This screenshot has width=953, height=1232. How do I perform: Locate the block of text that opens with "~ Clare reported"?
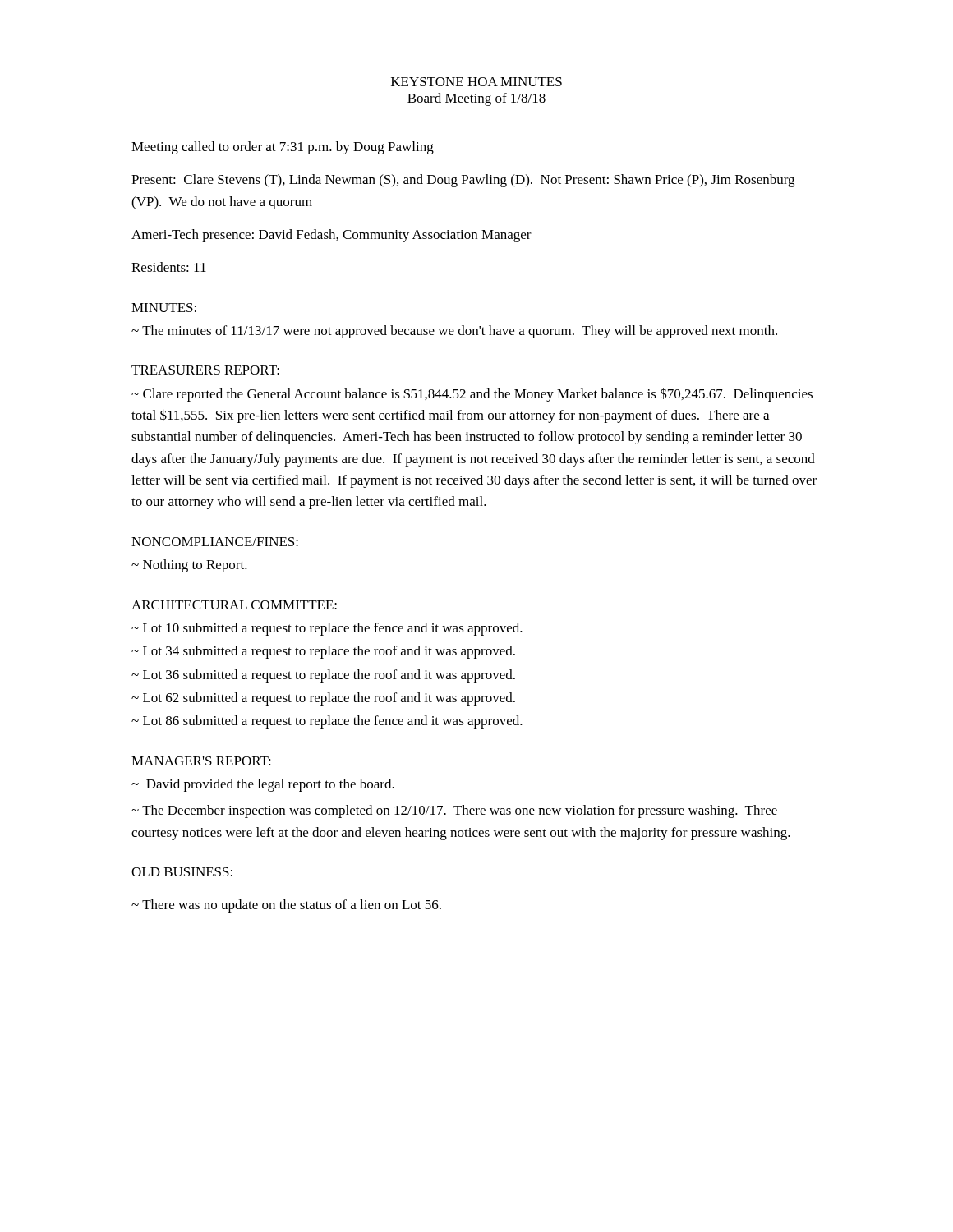(x=474, y=448)
